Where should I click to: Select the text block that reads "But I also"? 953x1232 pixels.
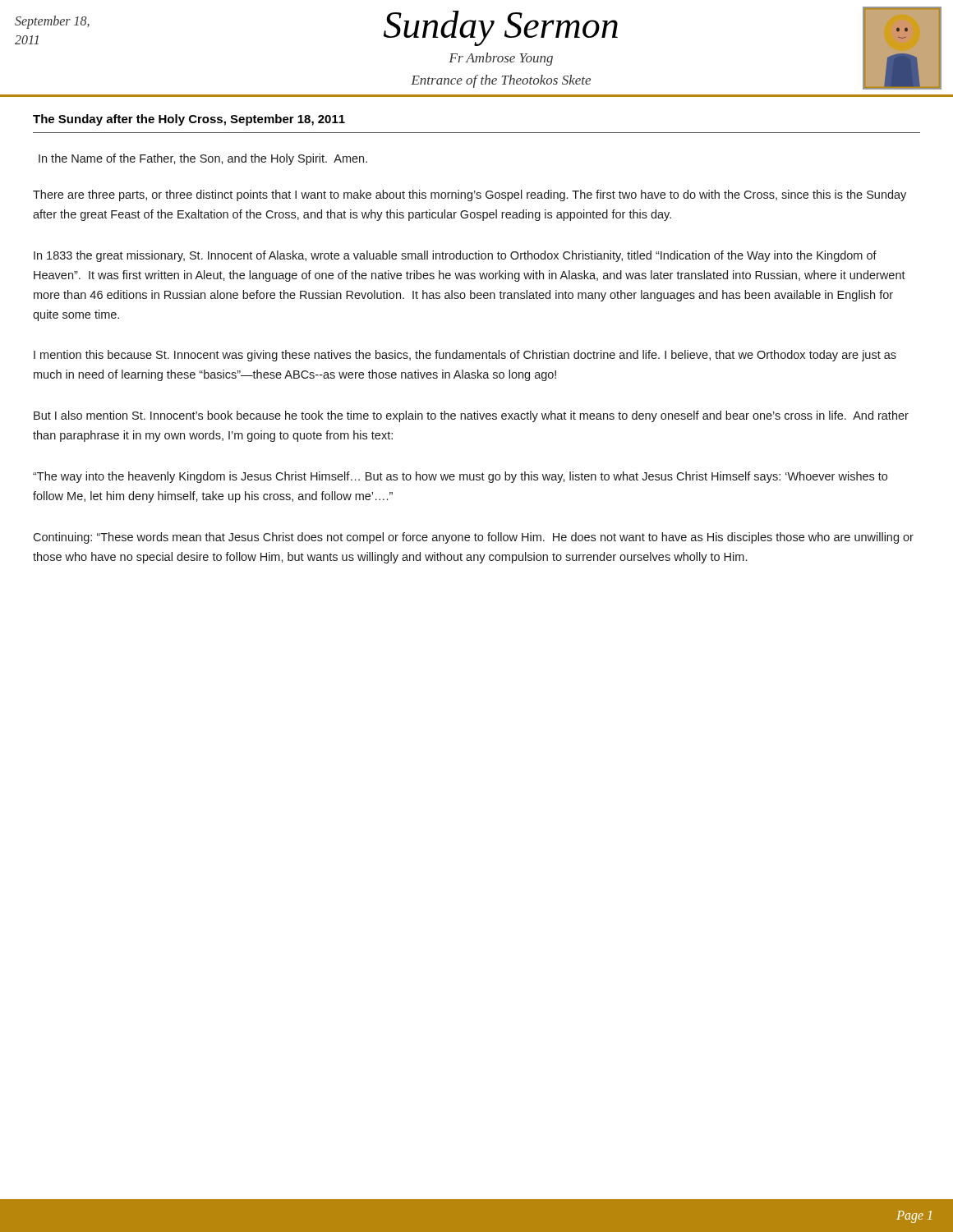click(x=471, y=426)
